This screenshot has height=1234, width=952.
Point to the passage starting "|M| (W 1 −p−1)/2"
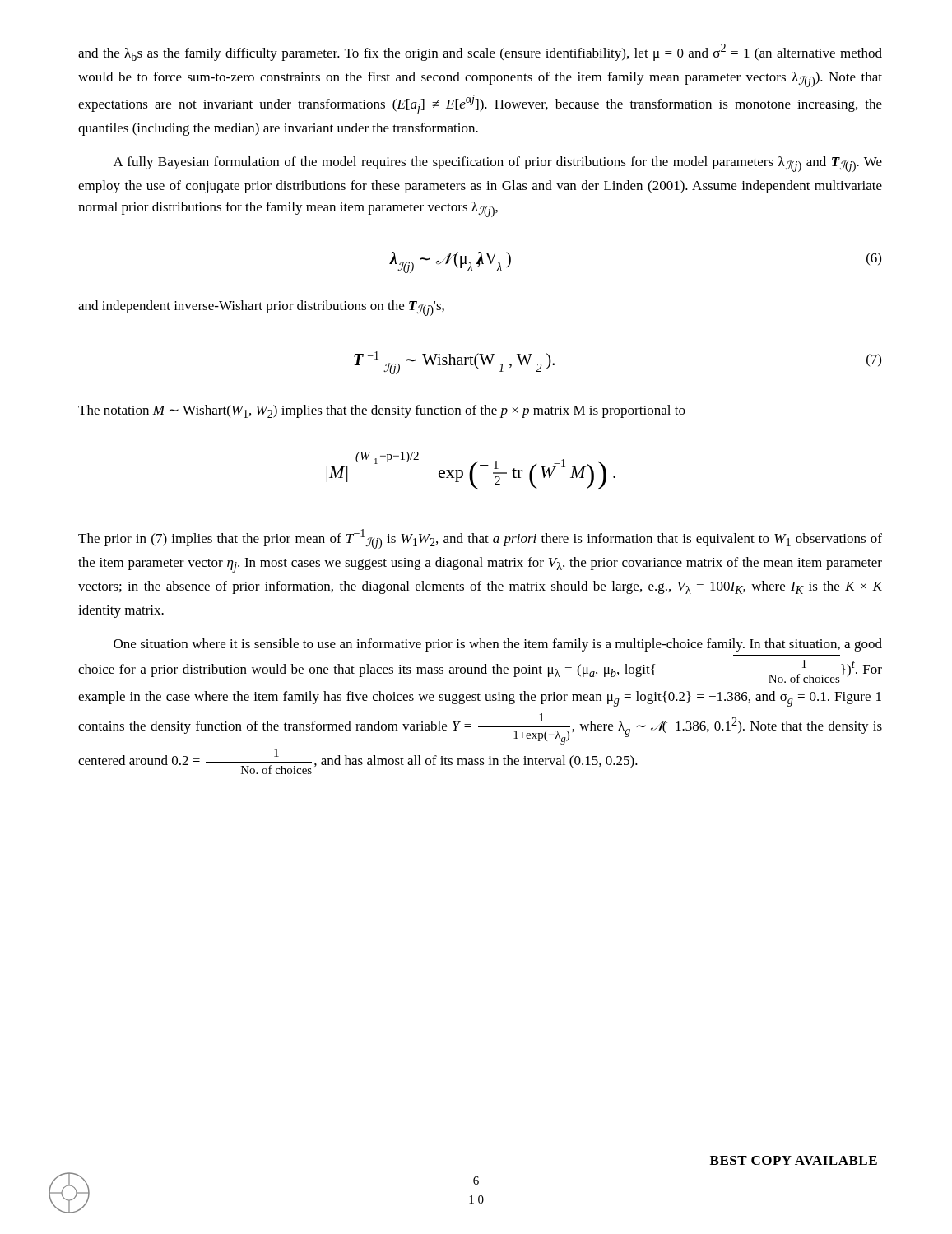coord(480,471)
